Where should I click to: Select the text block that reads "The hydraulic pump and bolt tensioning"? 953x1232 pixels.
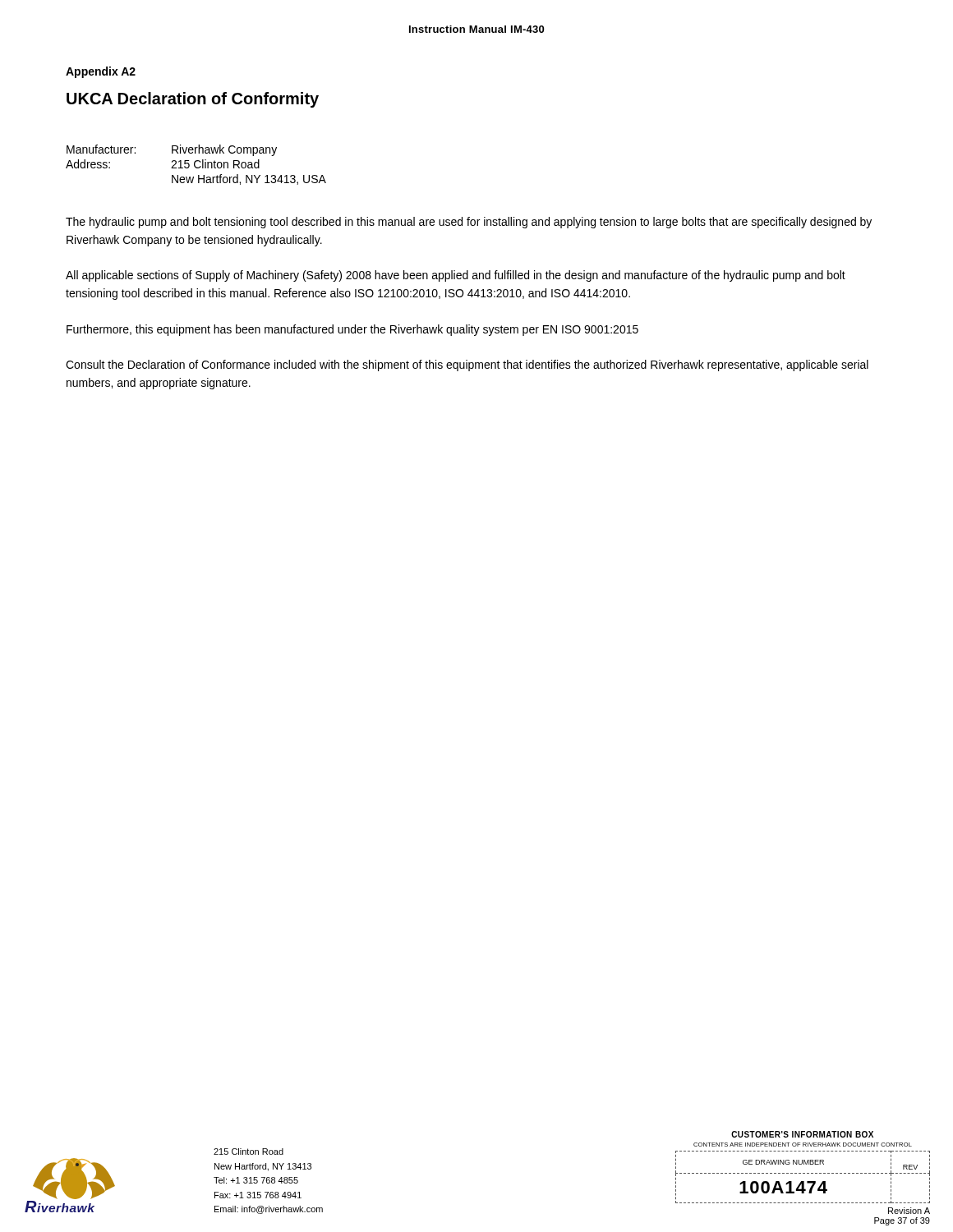tap(469, 231)
